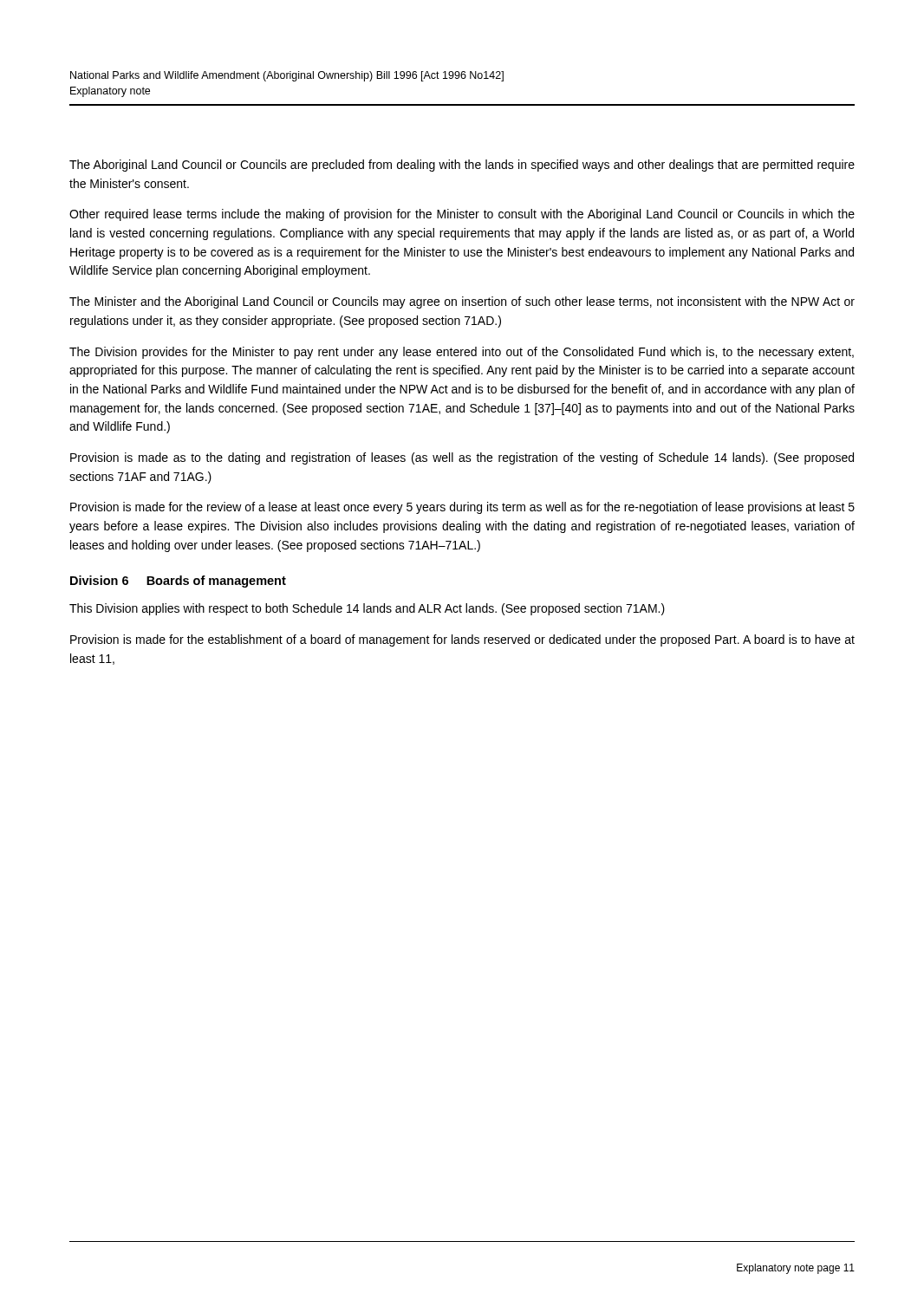Locate the block of text that opens with "Other required lease terms include the making of"
Screen dimensions: 1300x924
[462, 243]
